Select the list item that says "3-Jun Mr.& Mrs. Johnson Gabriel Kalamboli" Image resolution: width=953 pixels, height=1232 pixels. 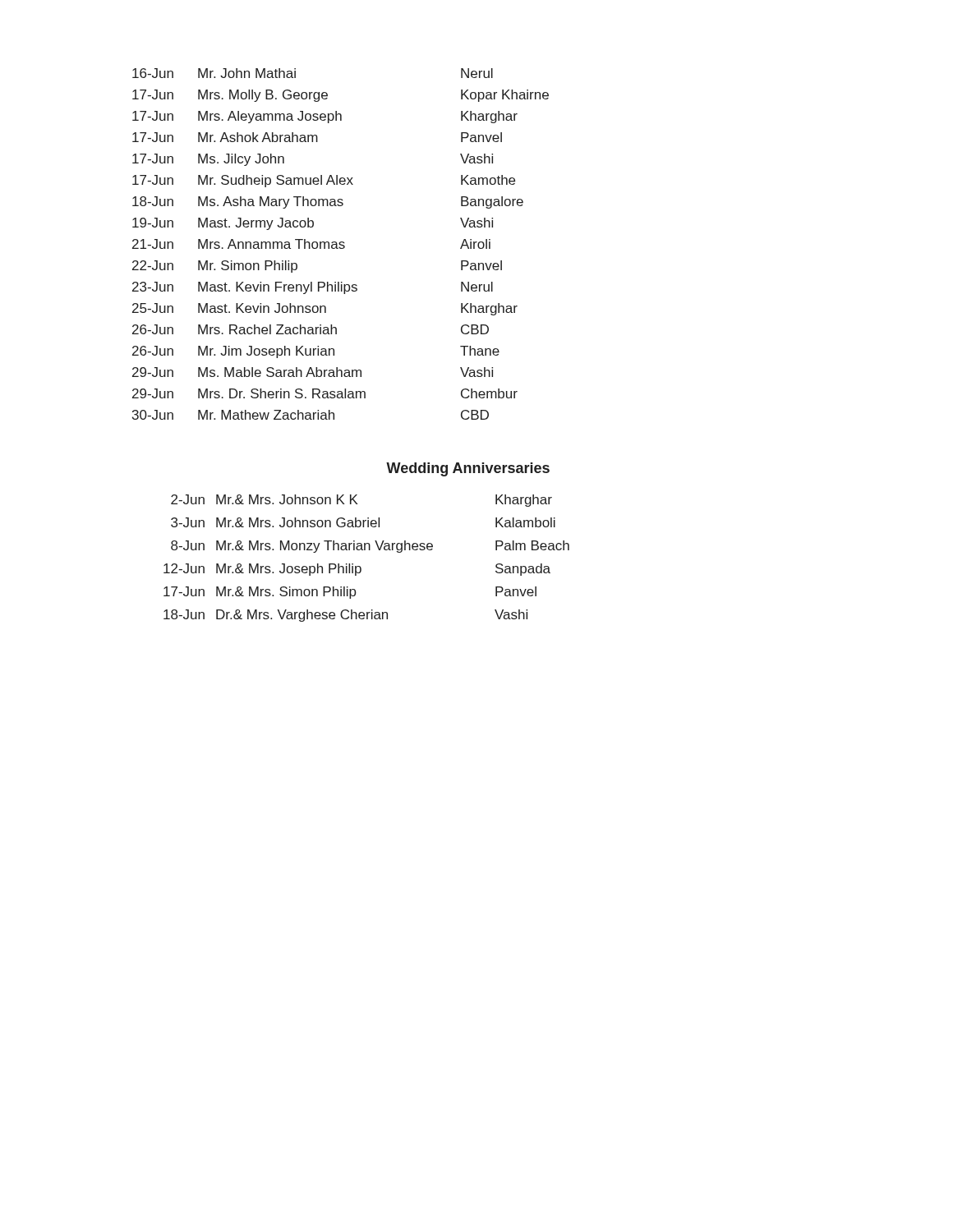(352, 523)
